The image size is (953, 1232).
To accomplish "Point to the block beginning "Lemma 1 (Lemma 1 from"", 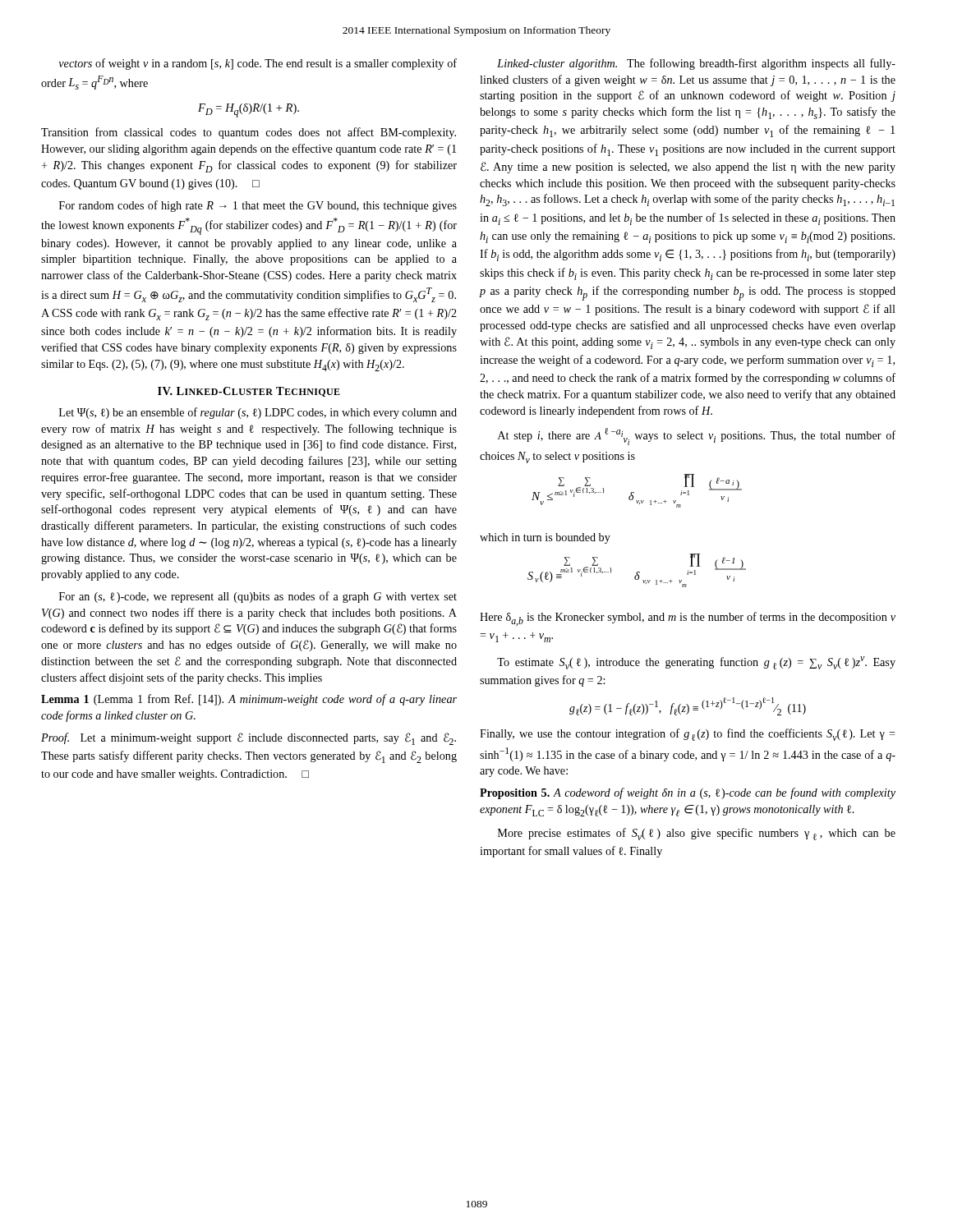I will (249, 737).
